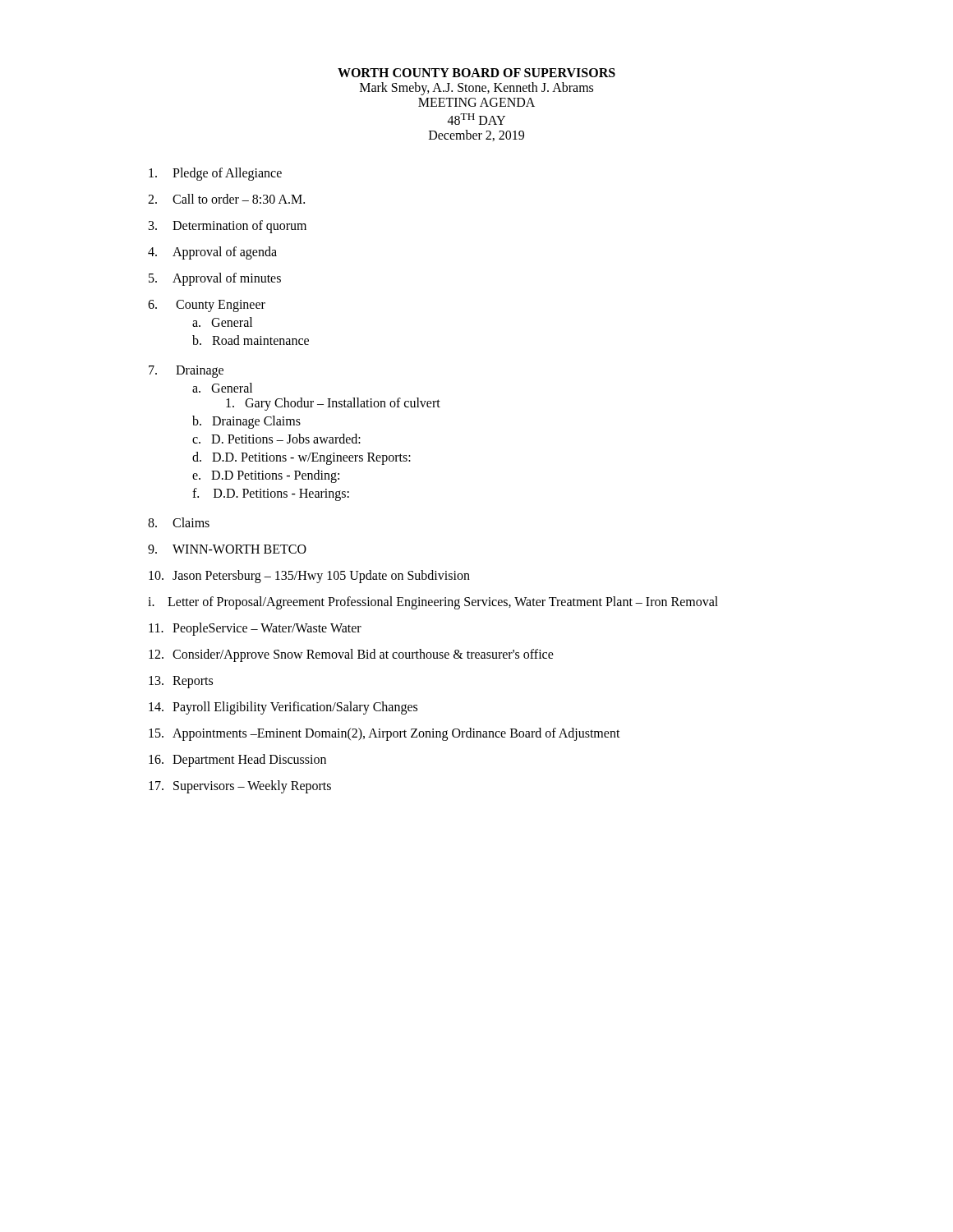
Task: Find the block starting "3.Determination of quorum"
Action: (228, 227)
